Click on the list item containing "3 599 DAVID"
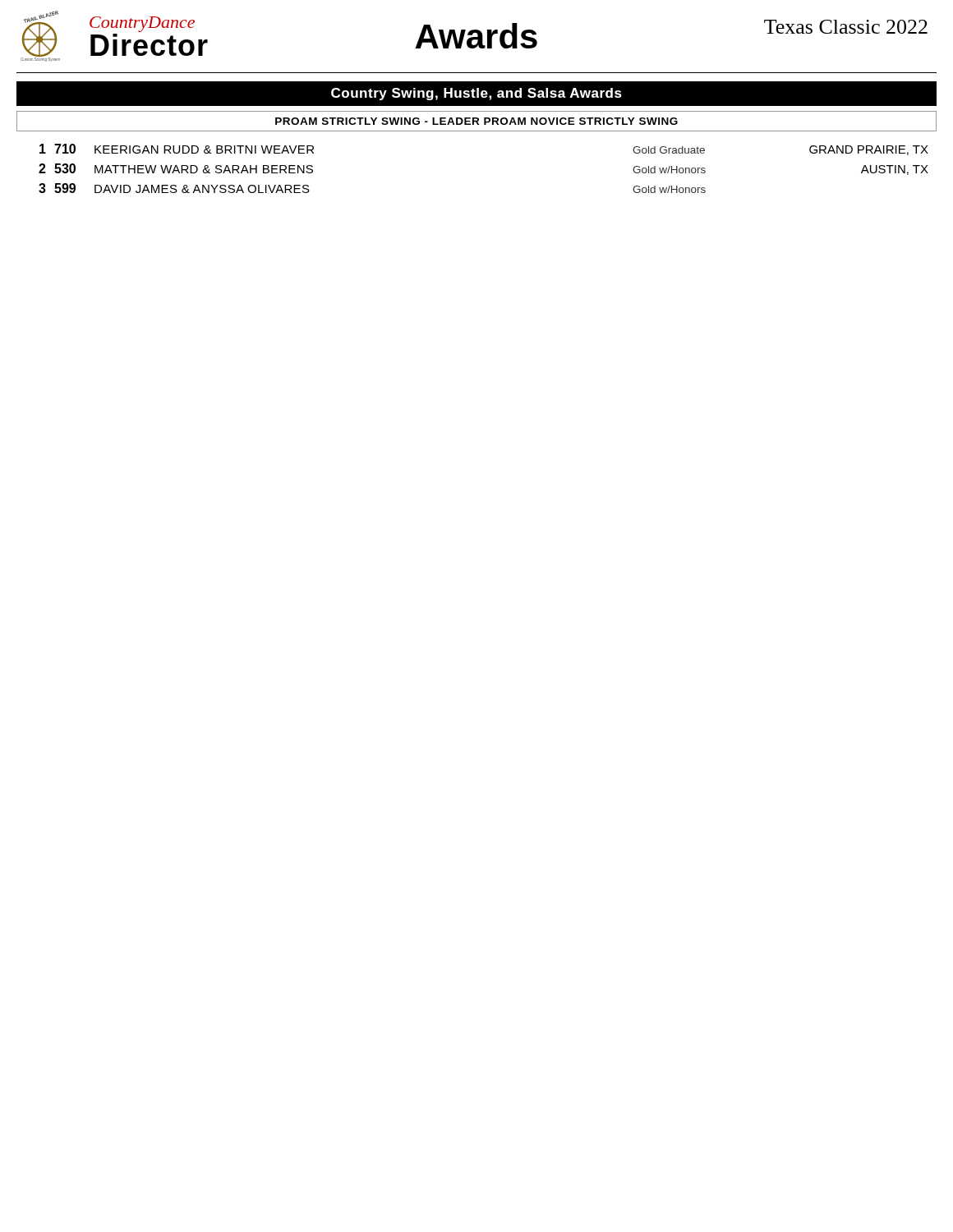 click(64, 188)
